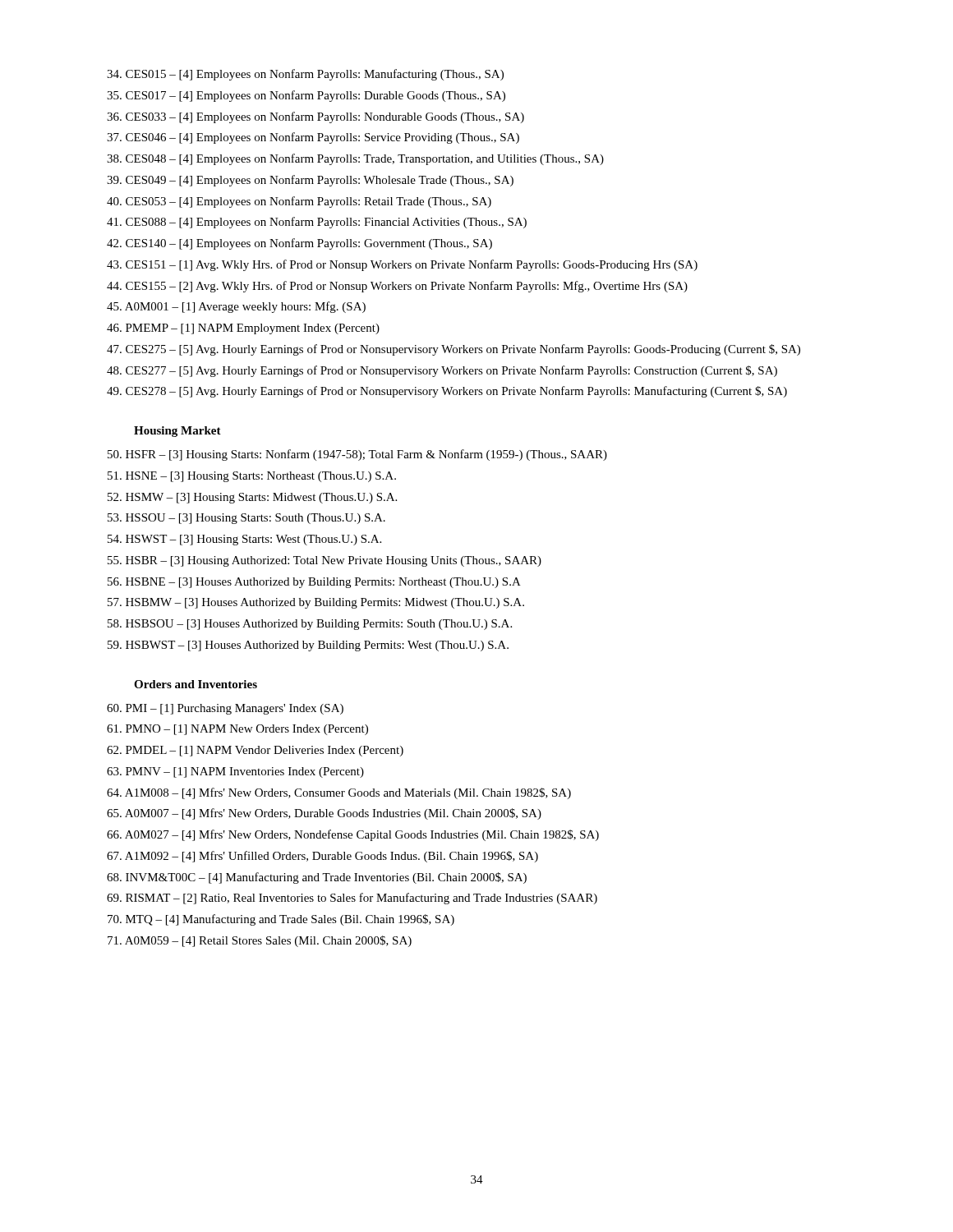953x1232 pixels.
Task: Locate the passage starting "35. CES017 – [4] Employees"
Action: tap(306, 95)
